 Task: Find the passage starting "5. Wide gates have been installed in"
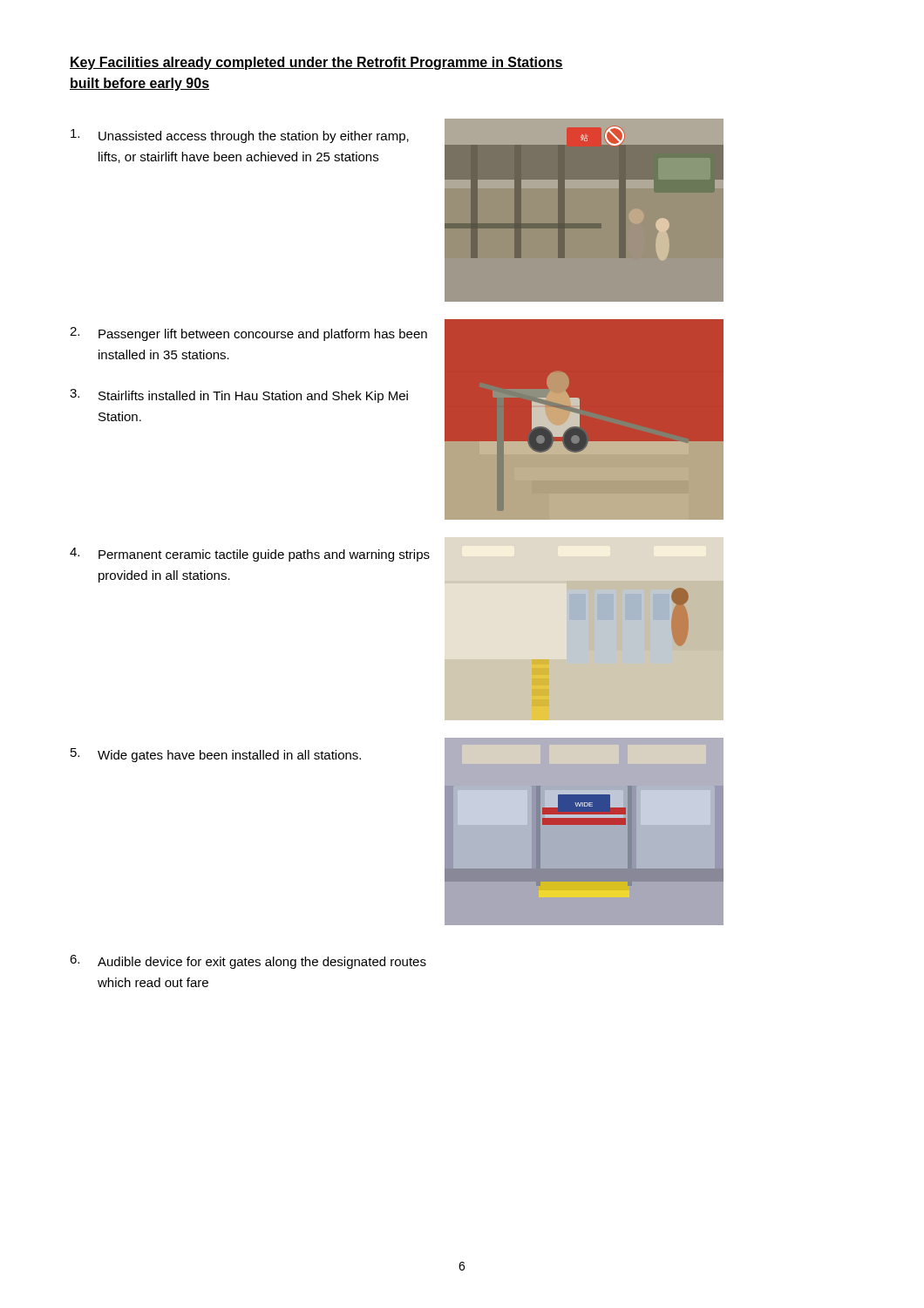click(x=216, y=755)
